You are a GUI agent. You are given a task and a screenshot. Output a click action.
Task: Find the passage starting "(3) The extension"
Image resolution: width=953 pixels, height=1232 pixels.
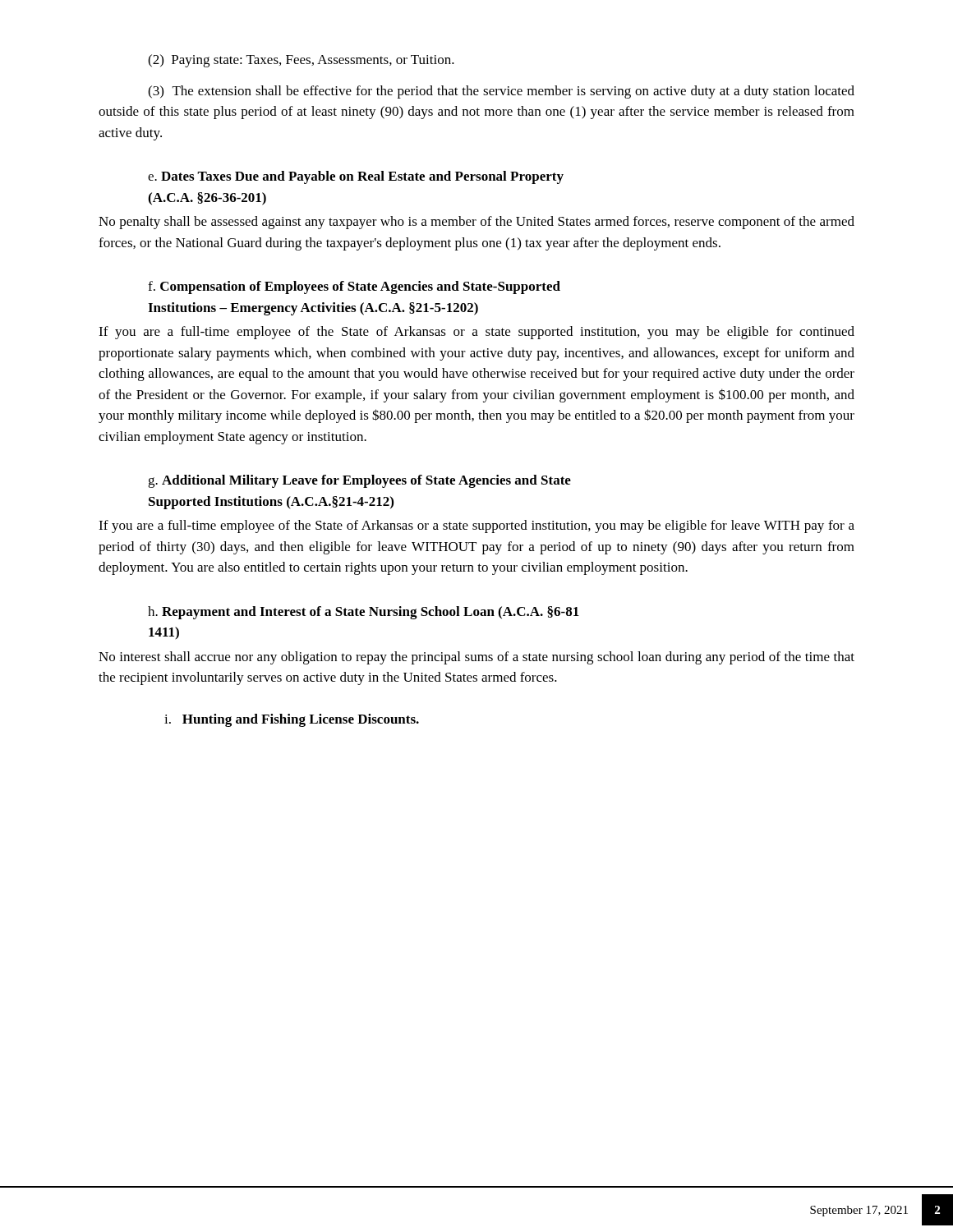pos(476,111)
